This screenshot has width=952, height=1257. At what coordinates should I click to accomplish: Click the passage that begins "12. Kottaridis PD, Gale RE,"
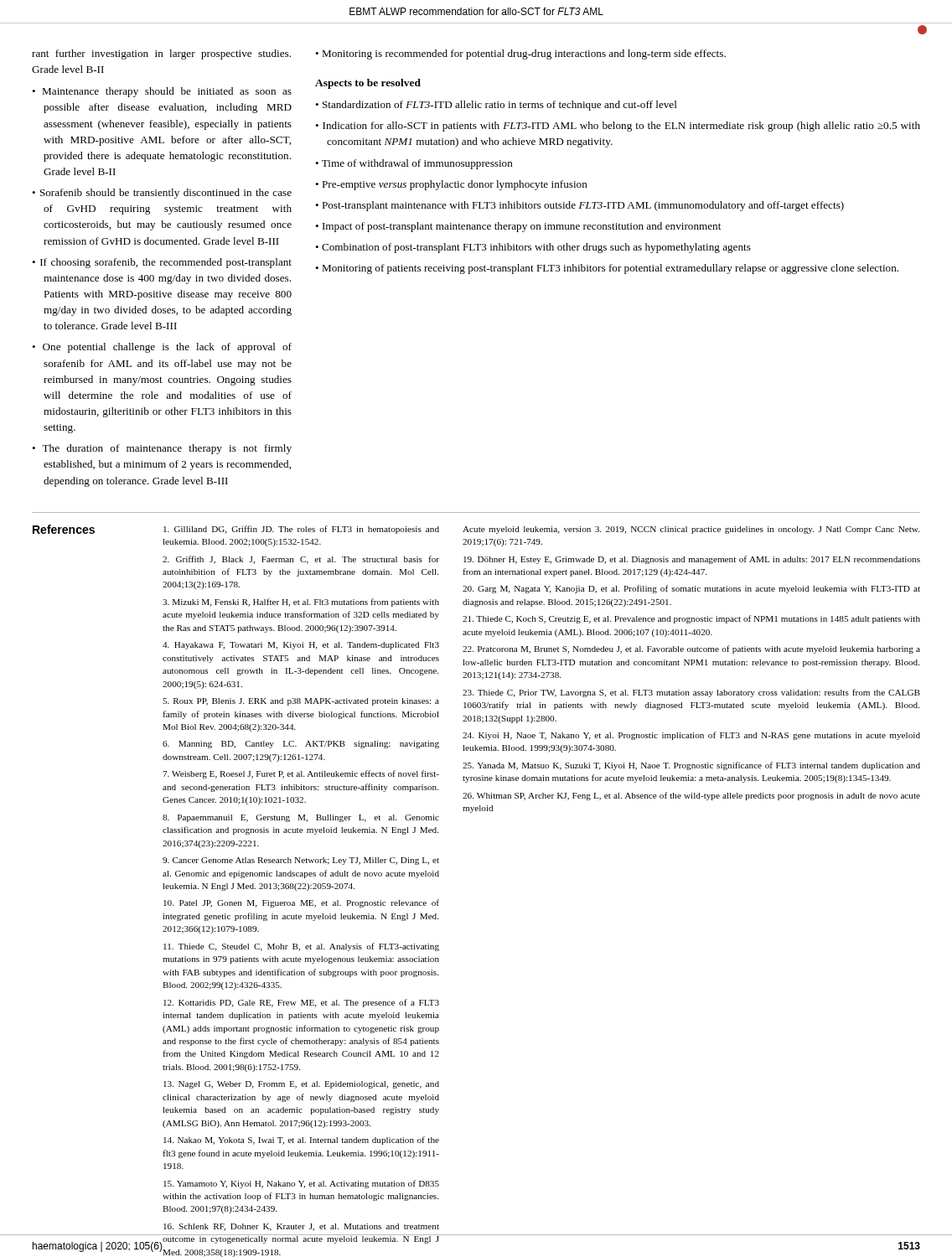tap(301, 1034)
